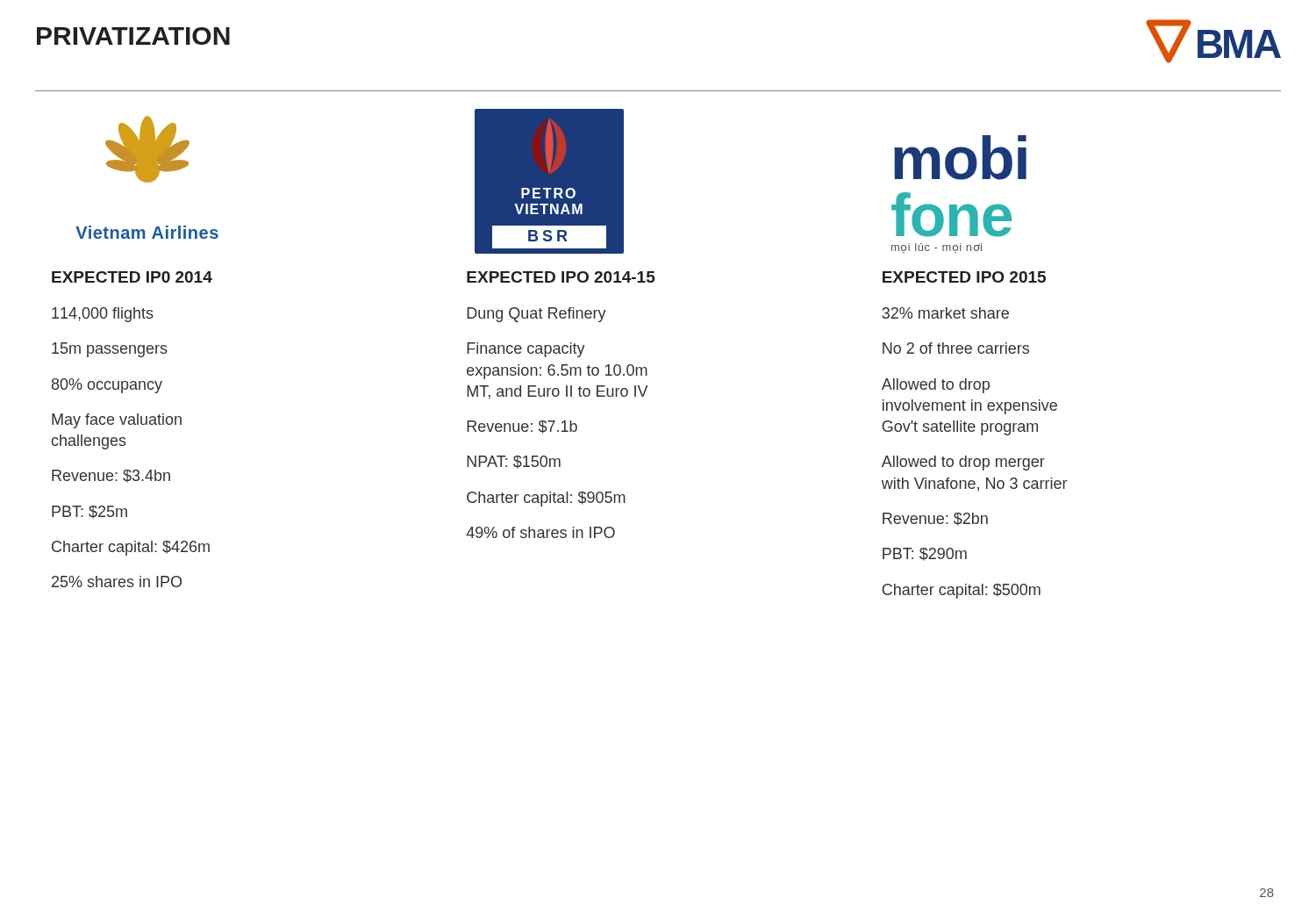The width and height of the screenshot is (1316, 912).
Task: Locate the text "EXPECTED IPO 2015"
Action: [964, 277]
